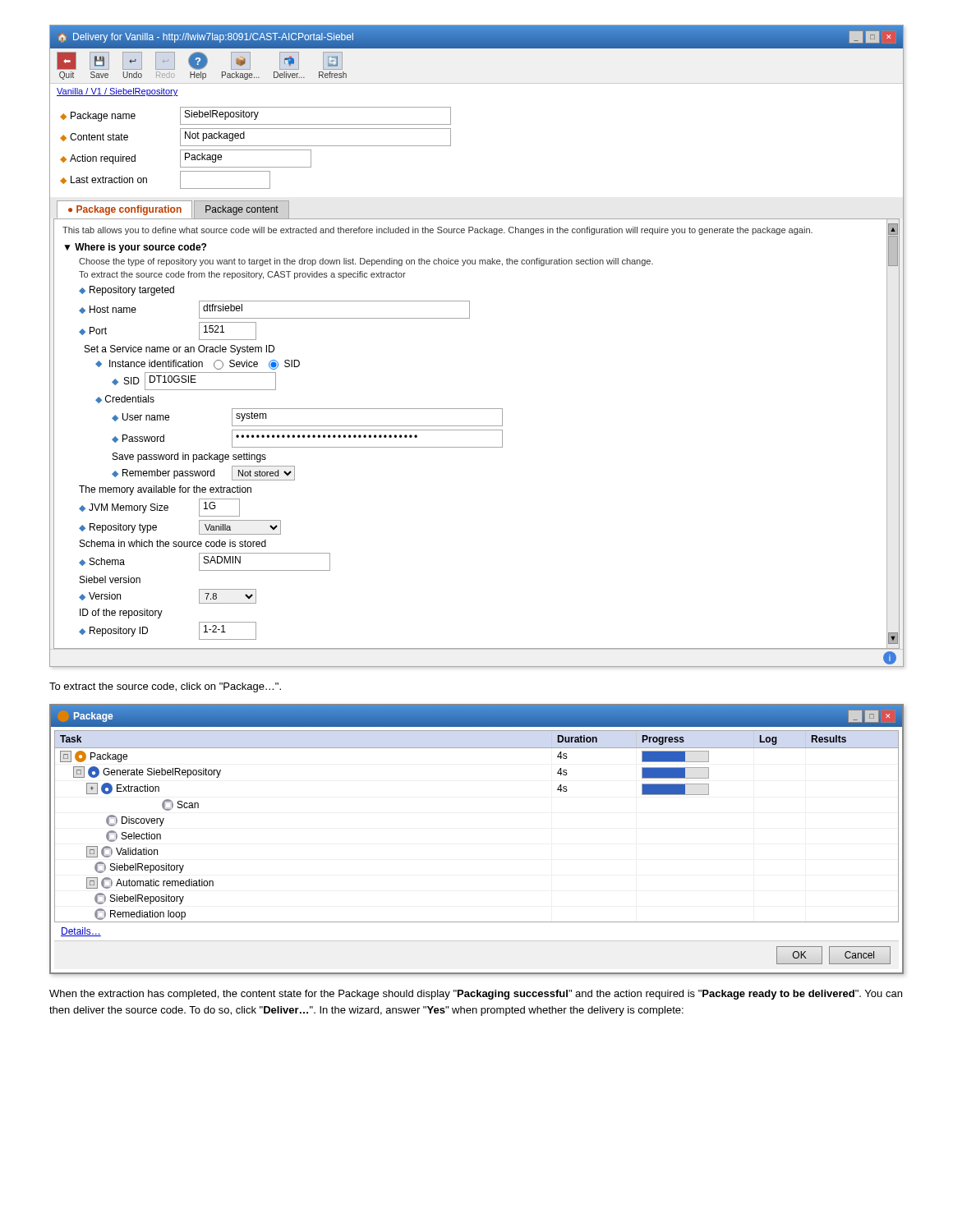Screen dimensions: 1232x953
Task: Point to the text starting "To extract the source"
Action: point(166,686)
